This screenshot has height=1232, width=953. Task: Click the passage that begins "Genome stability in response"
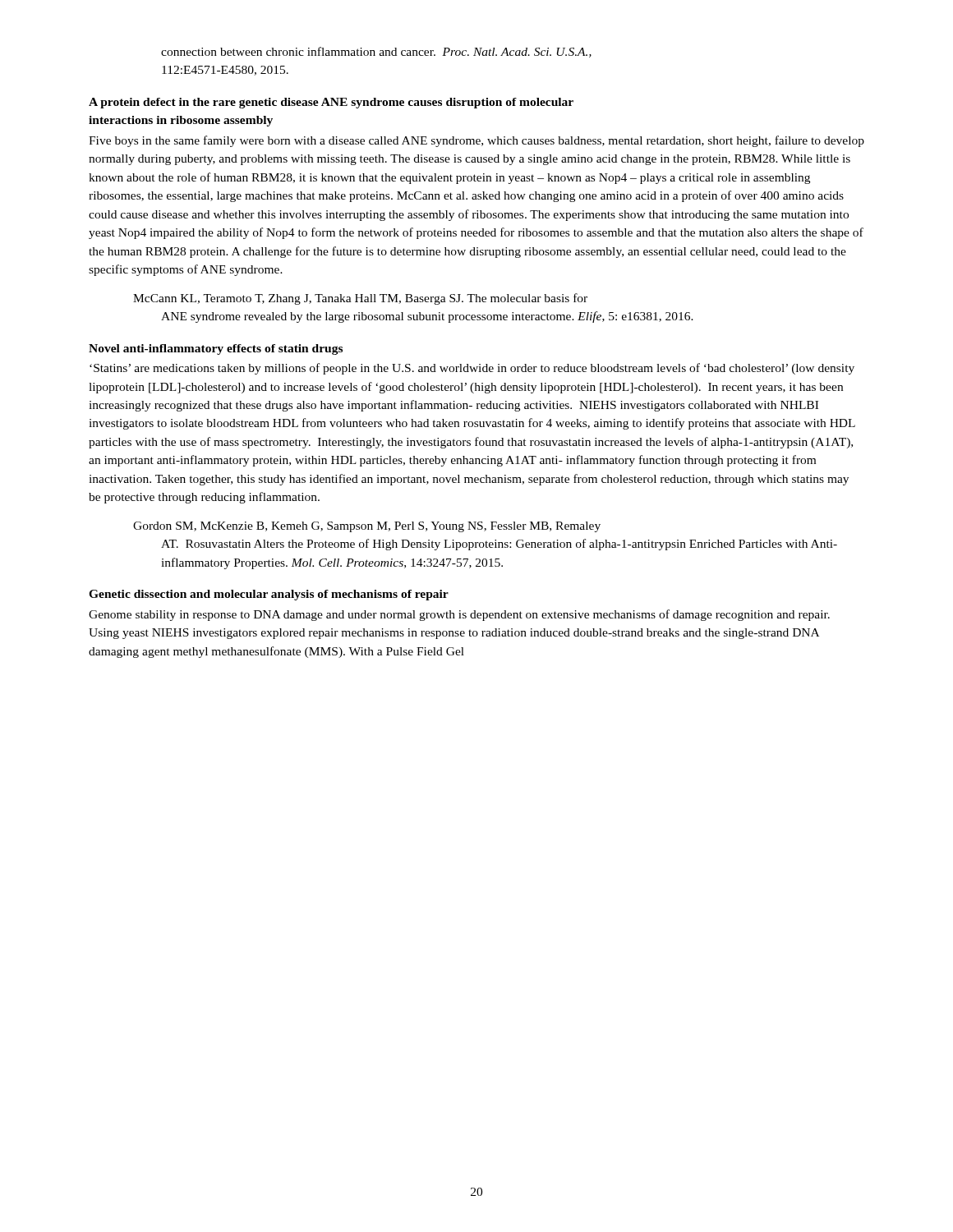click(461, 632)
